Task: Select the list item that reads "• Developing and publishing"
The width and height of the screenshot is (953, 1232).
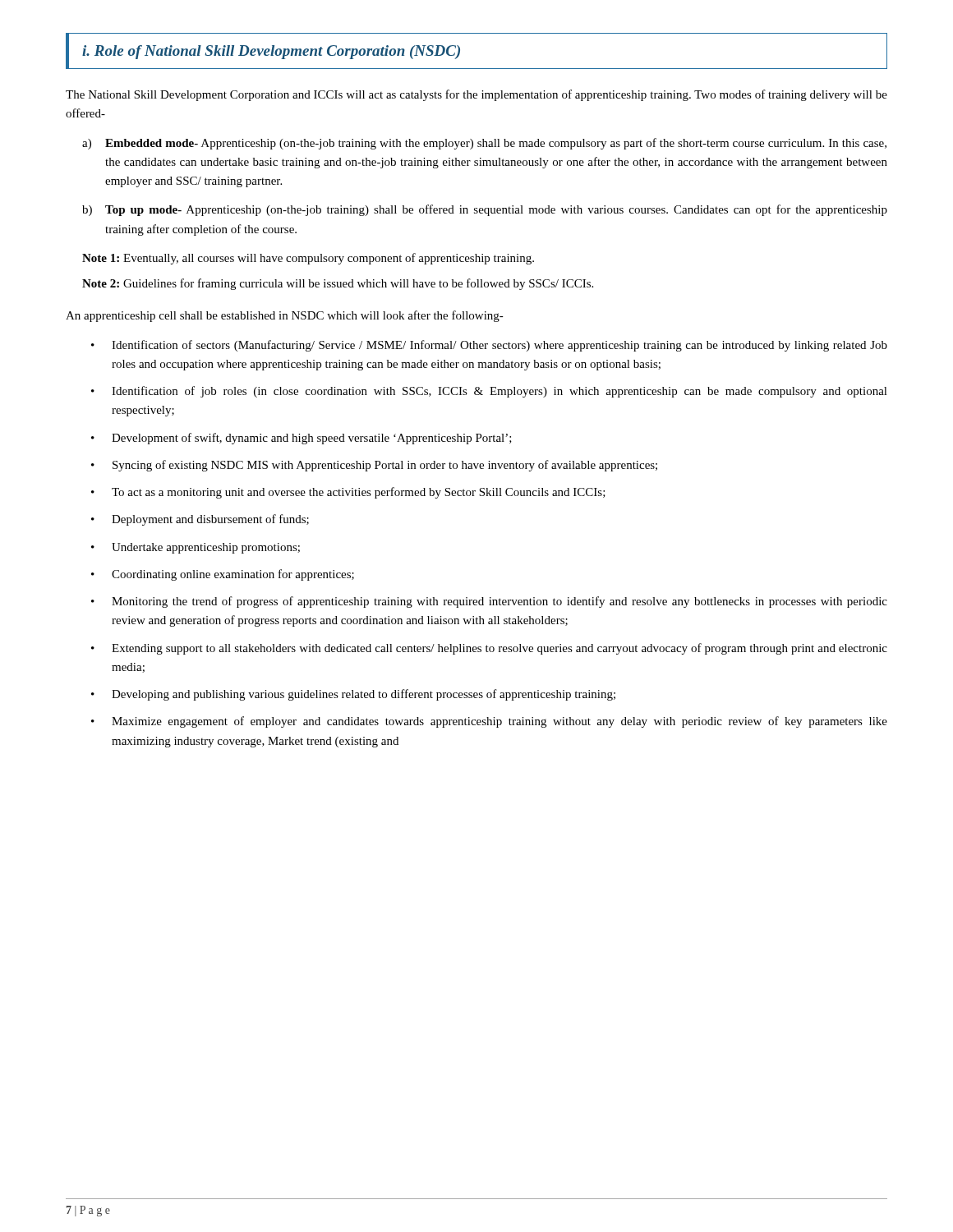Action: pos(489,695)
